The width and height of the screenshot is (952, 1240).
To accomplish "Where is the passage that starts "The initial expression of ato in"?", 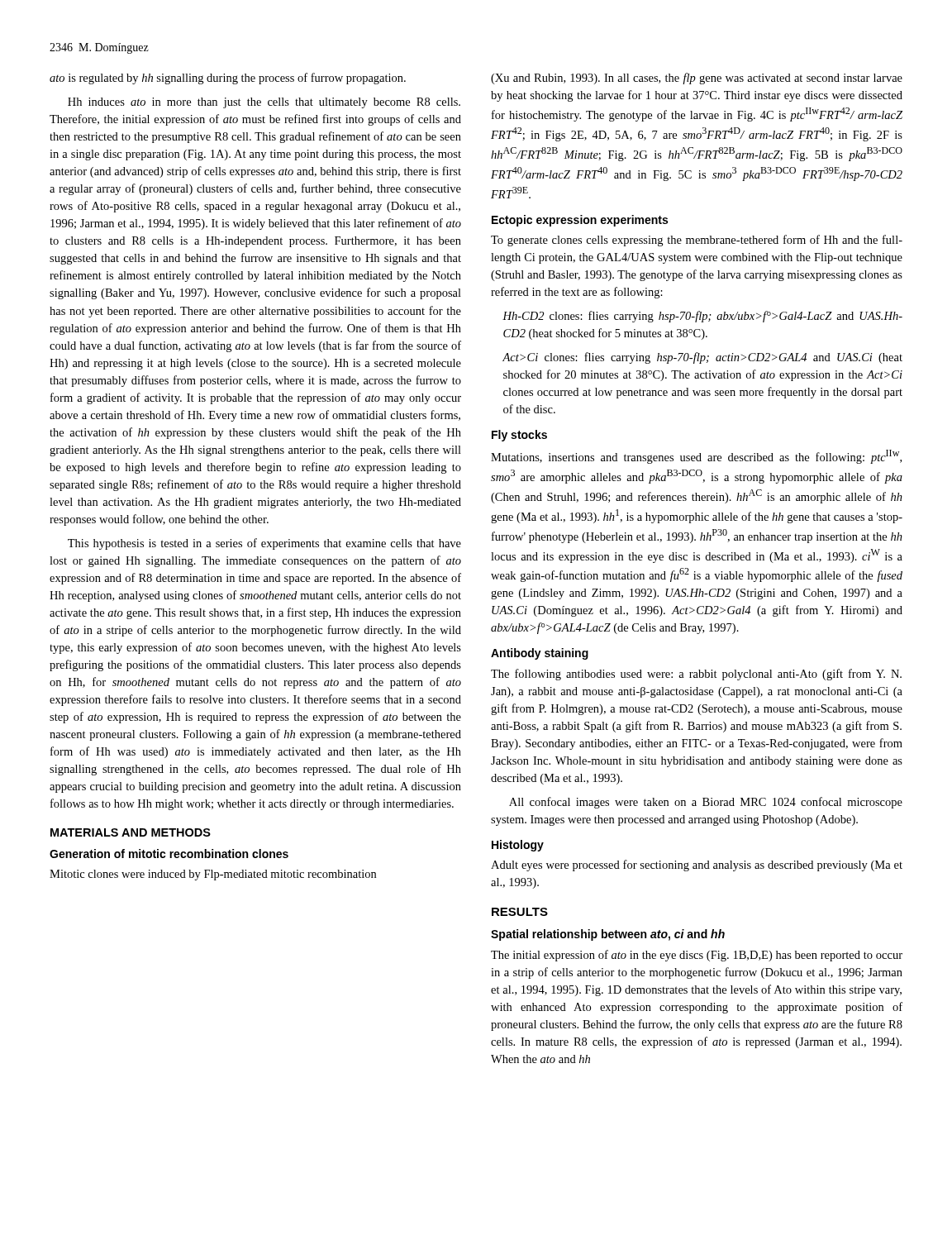I will click(x=697, y=1007).
